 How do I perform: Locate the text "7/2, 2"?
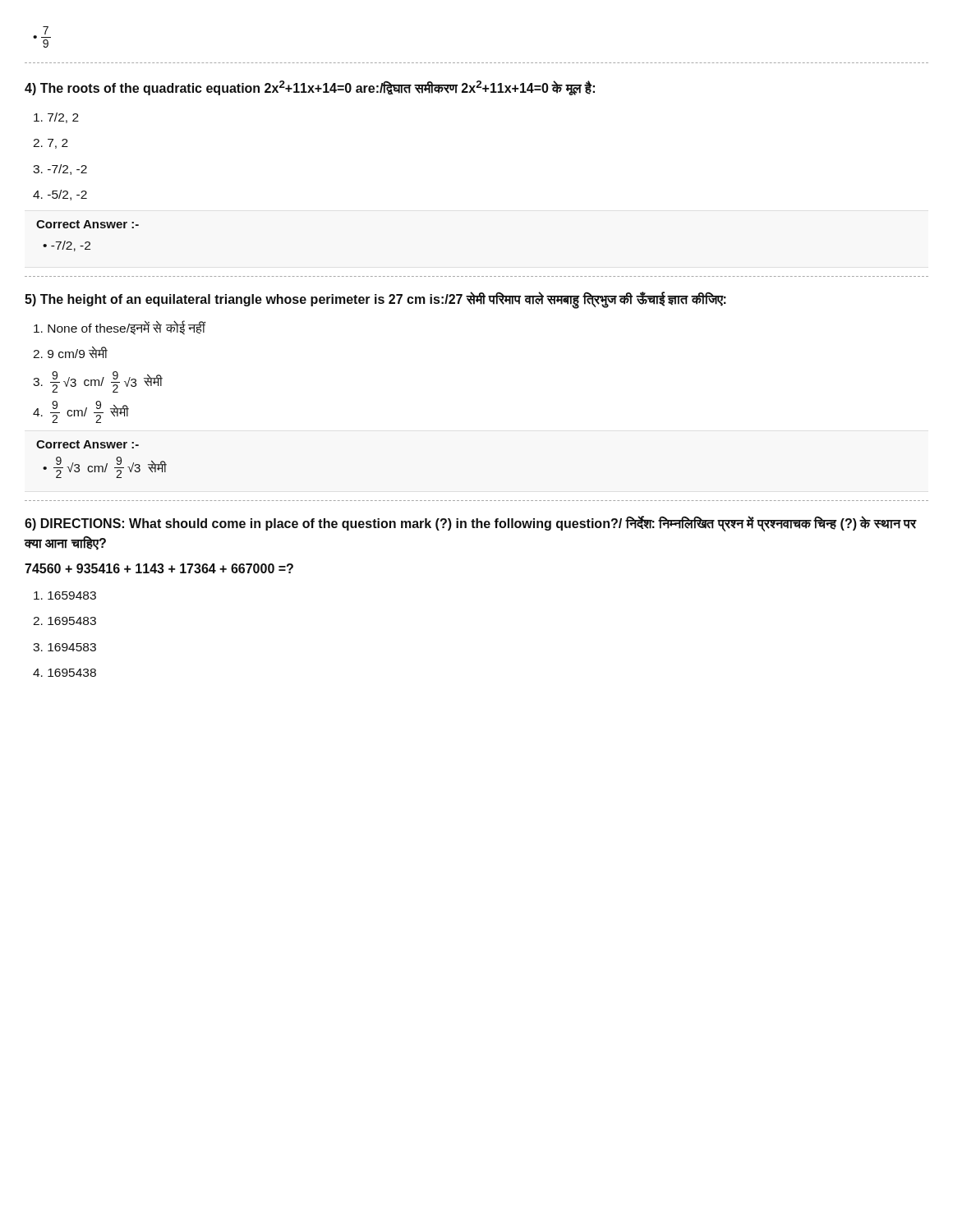point(56,117)
